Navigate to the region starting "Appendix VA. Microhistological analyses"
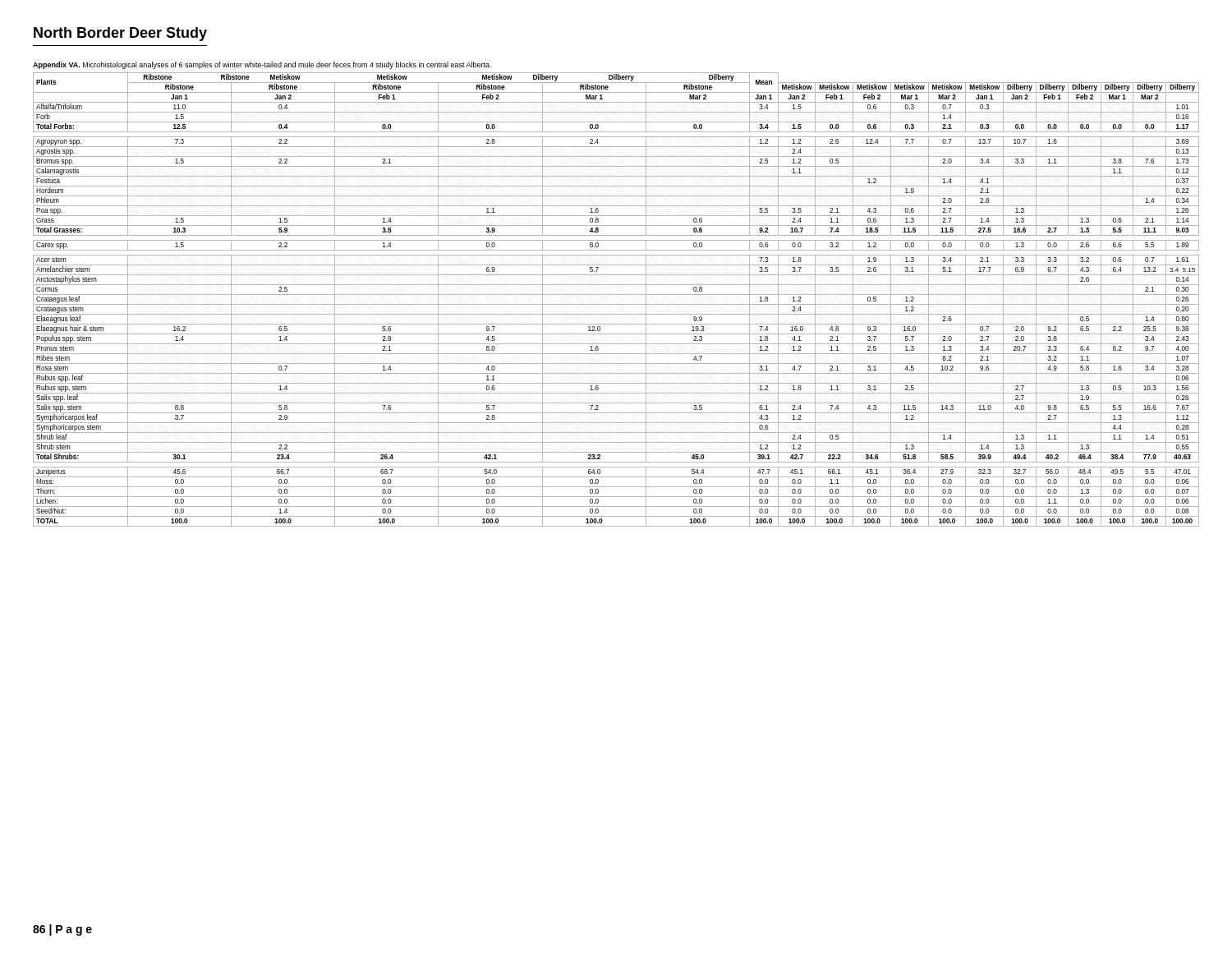The image size is (1232, 953). tap(262, 65)
